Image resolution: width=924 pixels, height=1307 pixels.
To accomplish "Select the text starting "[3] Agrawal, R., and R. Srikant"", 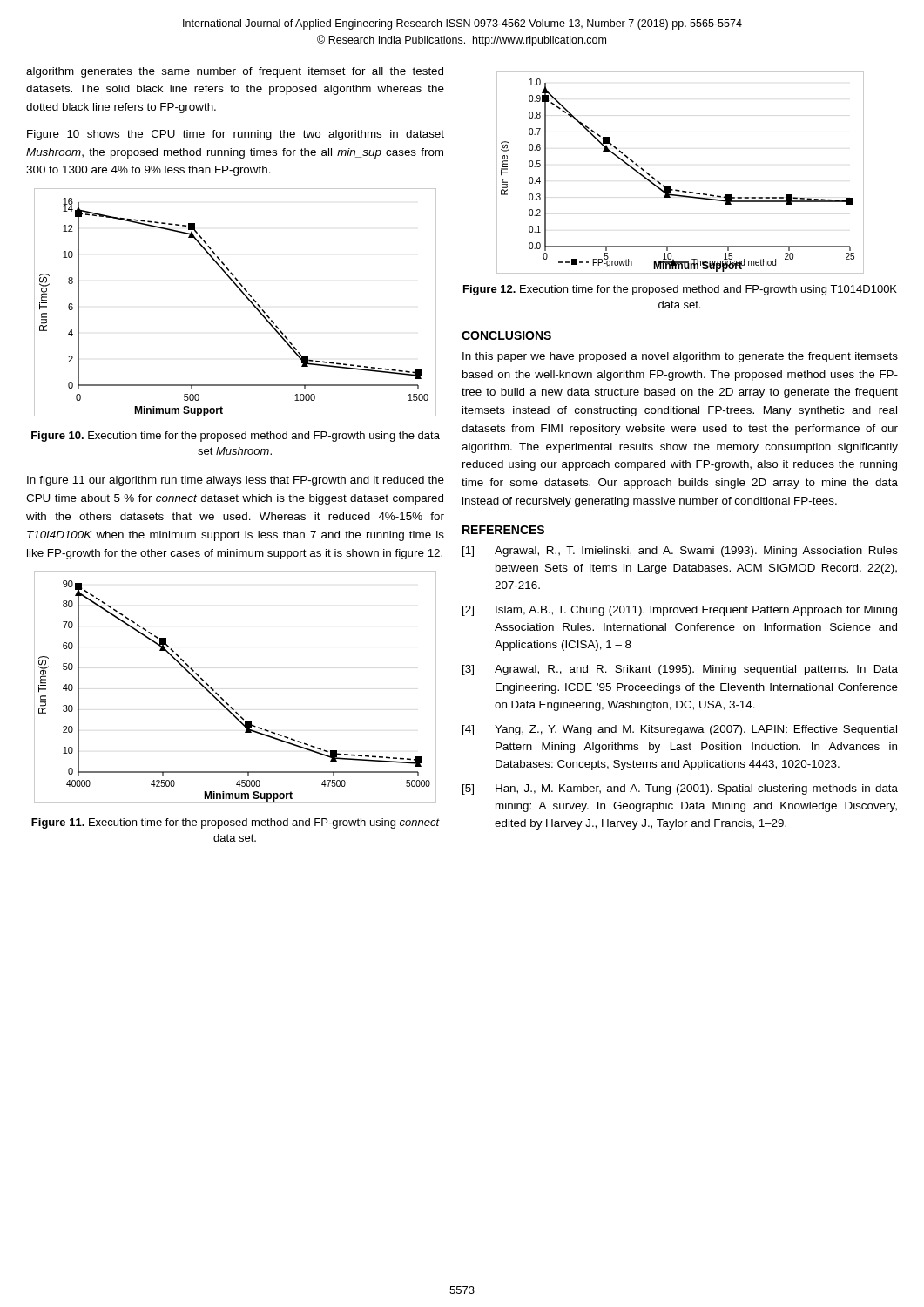I will tap(680, 687).
